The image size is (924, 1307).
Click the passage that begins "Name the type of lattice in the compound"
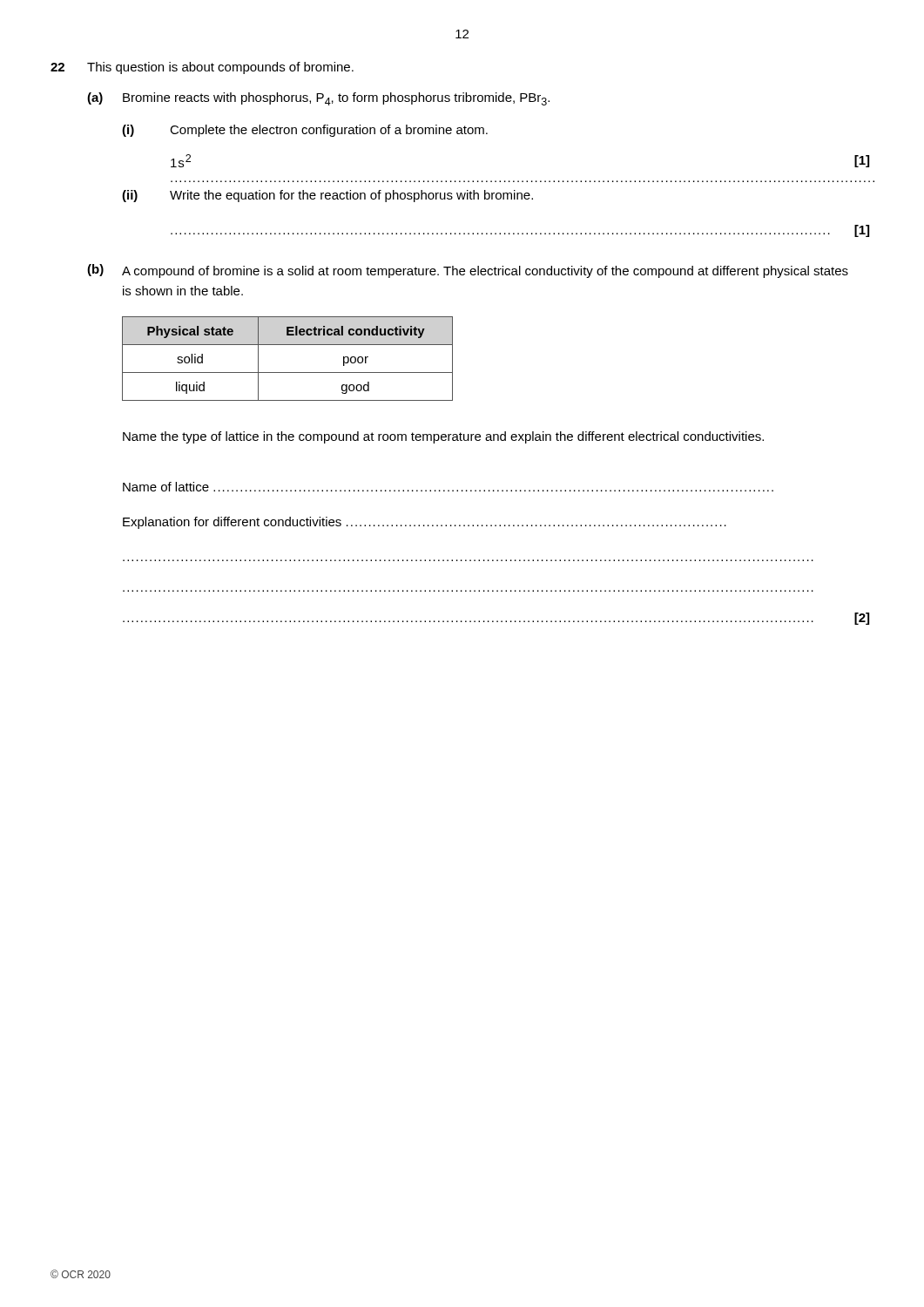(x=444, y=436)
